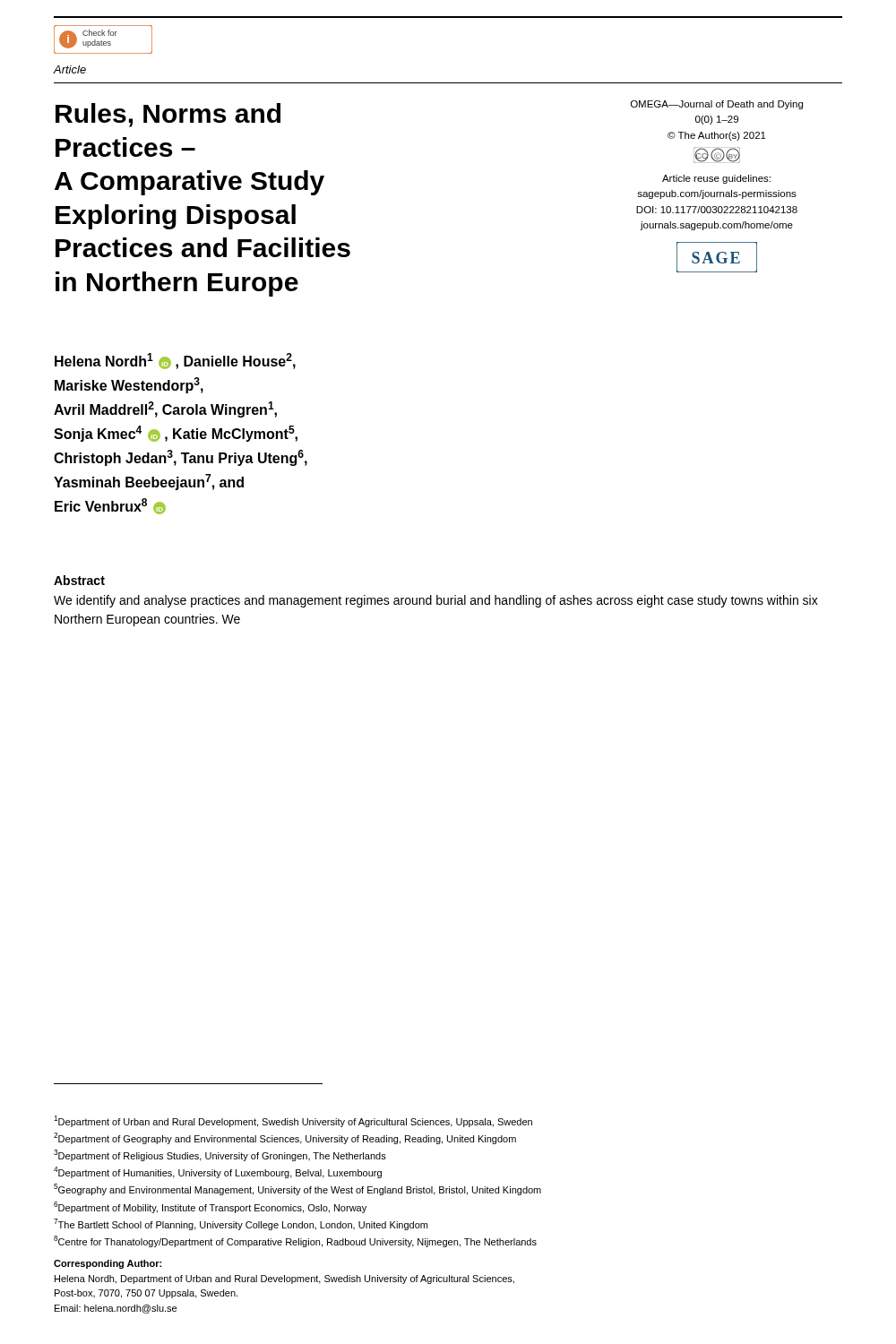The image size is (896, 1344).
Task: Locate the region starting "1Department of Urban and Rural Development,"
Action: 293,1121
